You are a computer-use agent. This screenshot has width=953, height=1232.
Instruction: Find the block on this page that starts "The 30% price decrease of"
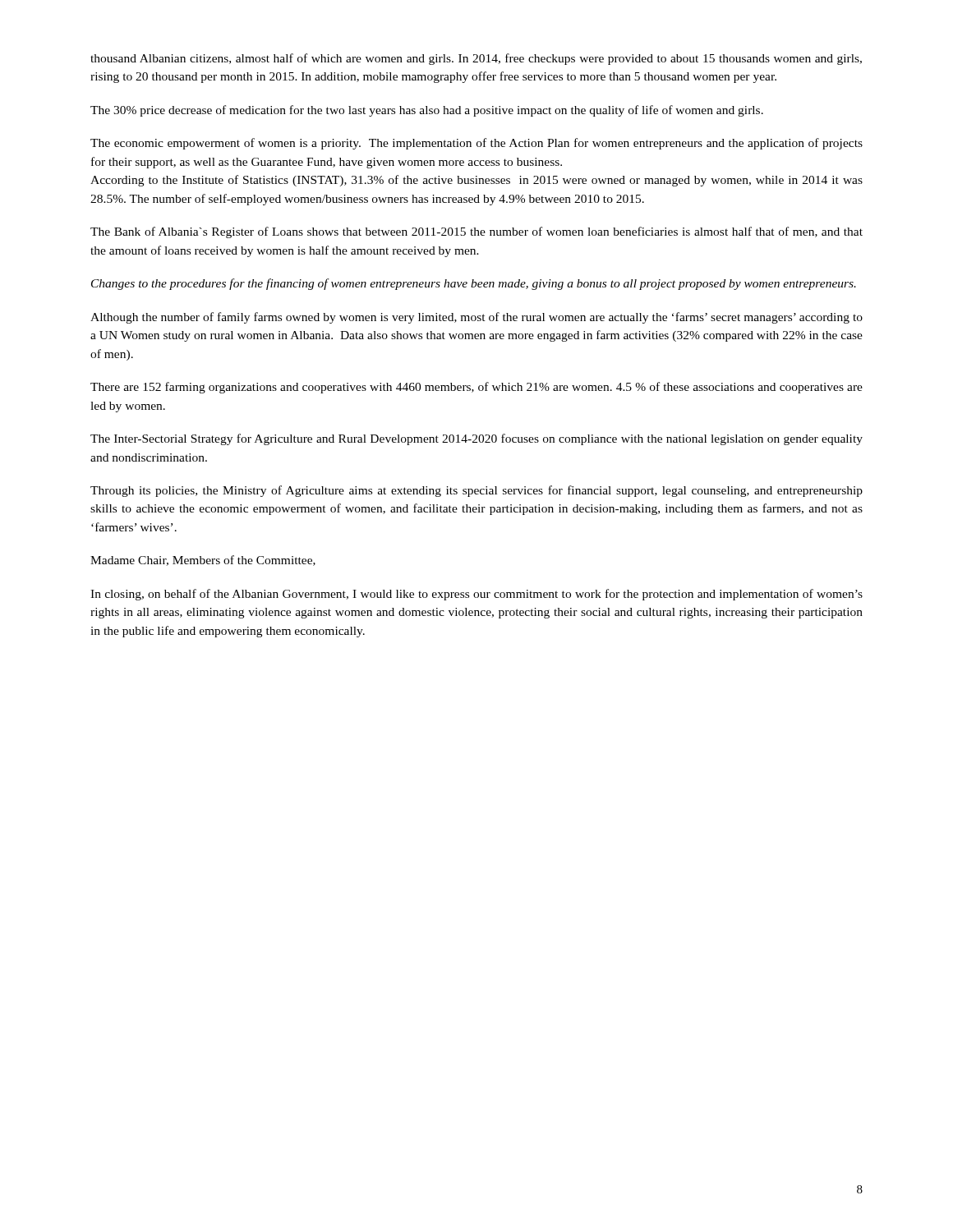click(427, 110)
